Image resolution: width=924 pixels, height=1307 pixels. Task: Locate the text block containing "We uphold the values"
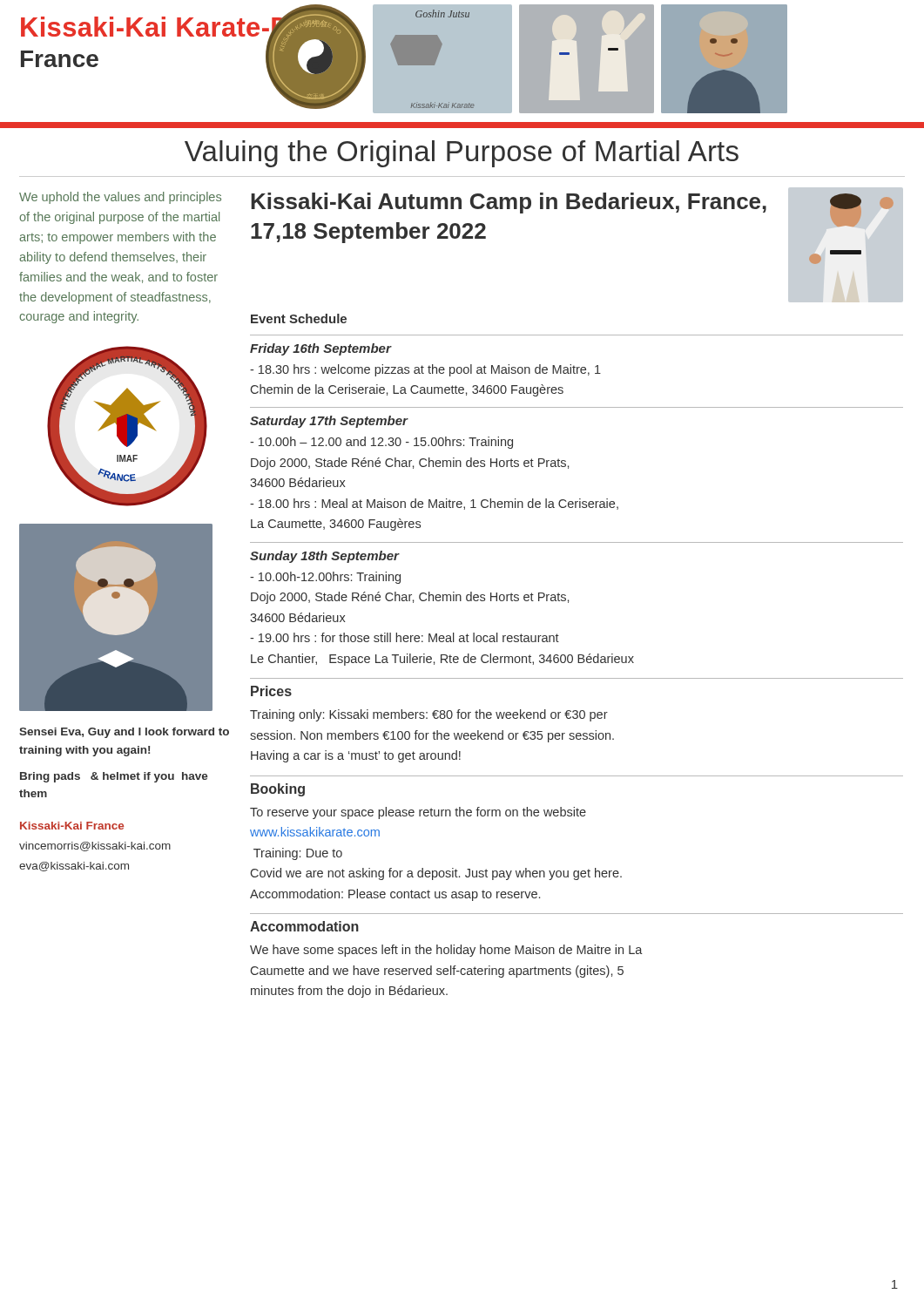120,257
